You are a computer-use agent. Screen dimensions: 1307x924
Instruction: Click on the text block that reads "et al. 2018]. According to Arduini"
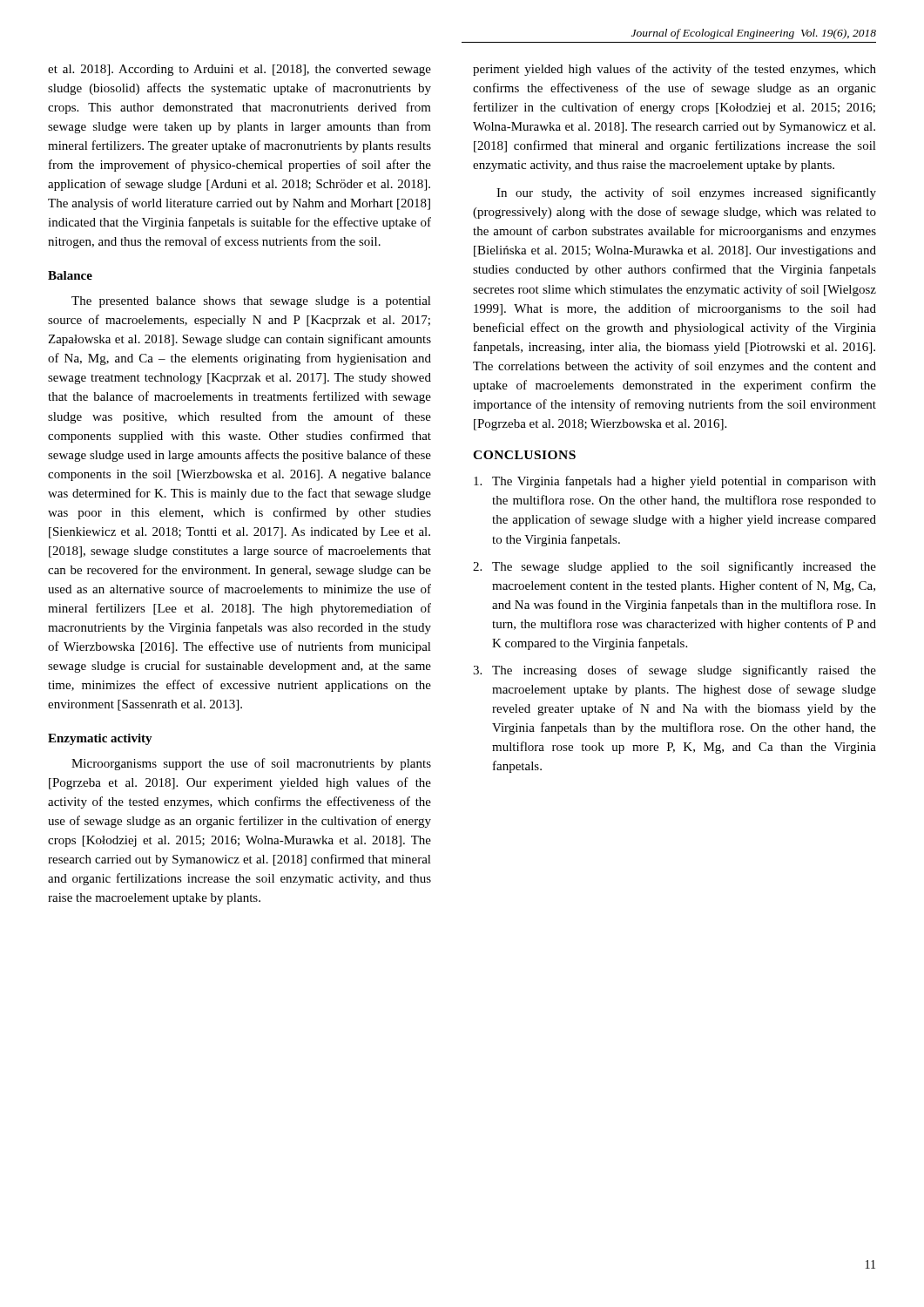point(239,155)
